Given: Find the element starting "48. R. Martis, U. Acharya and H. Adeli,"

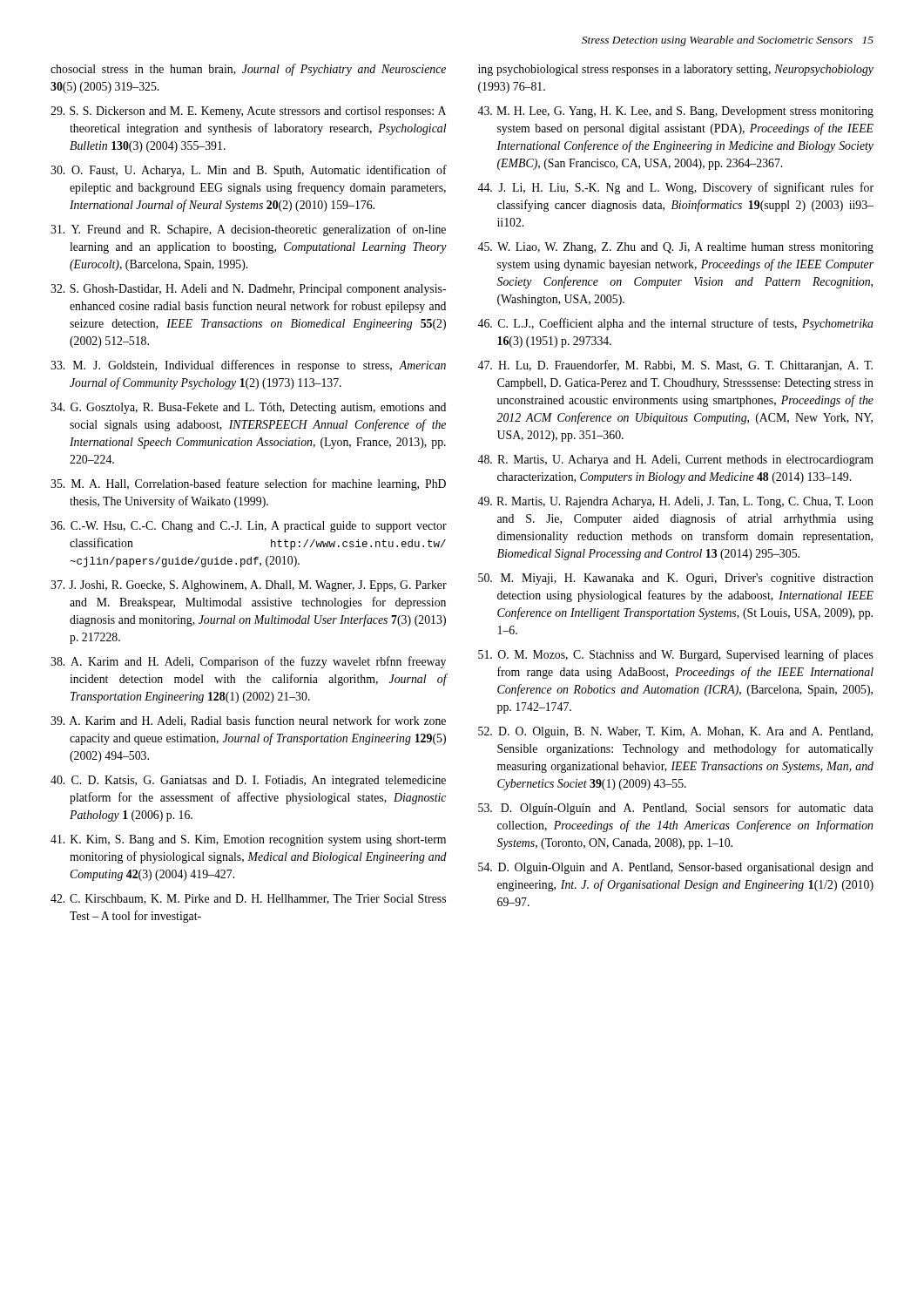Looking at the screenshot, I should (676, 469).
